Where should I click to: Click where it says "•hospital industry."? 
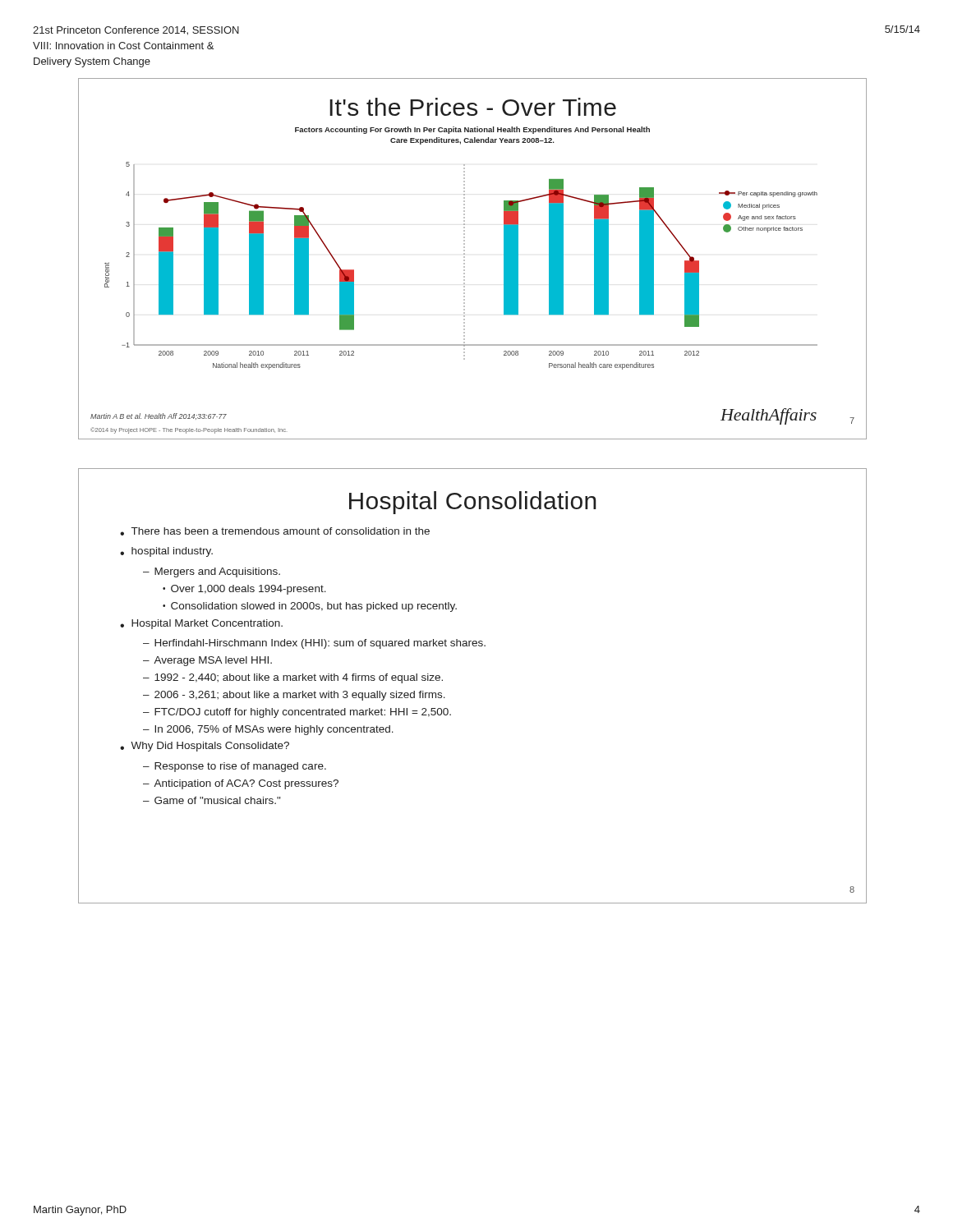167,553
